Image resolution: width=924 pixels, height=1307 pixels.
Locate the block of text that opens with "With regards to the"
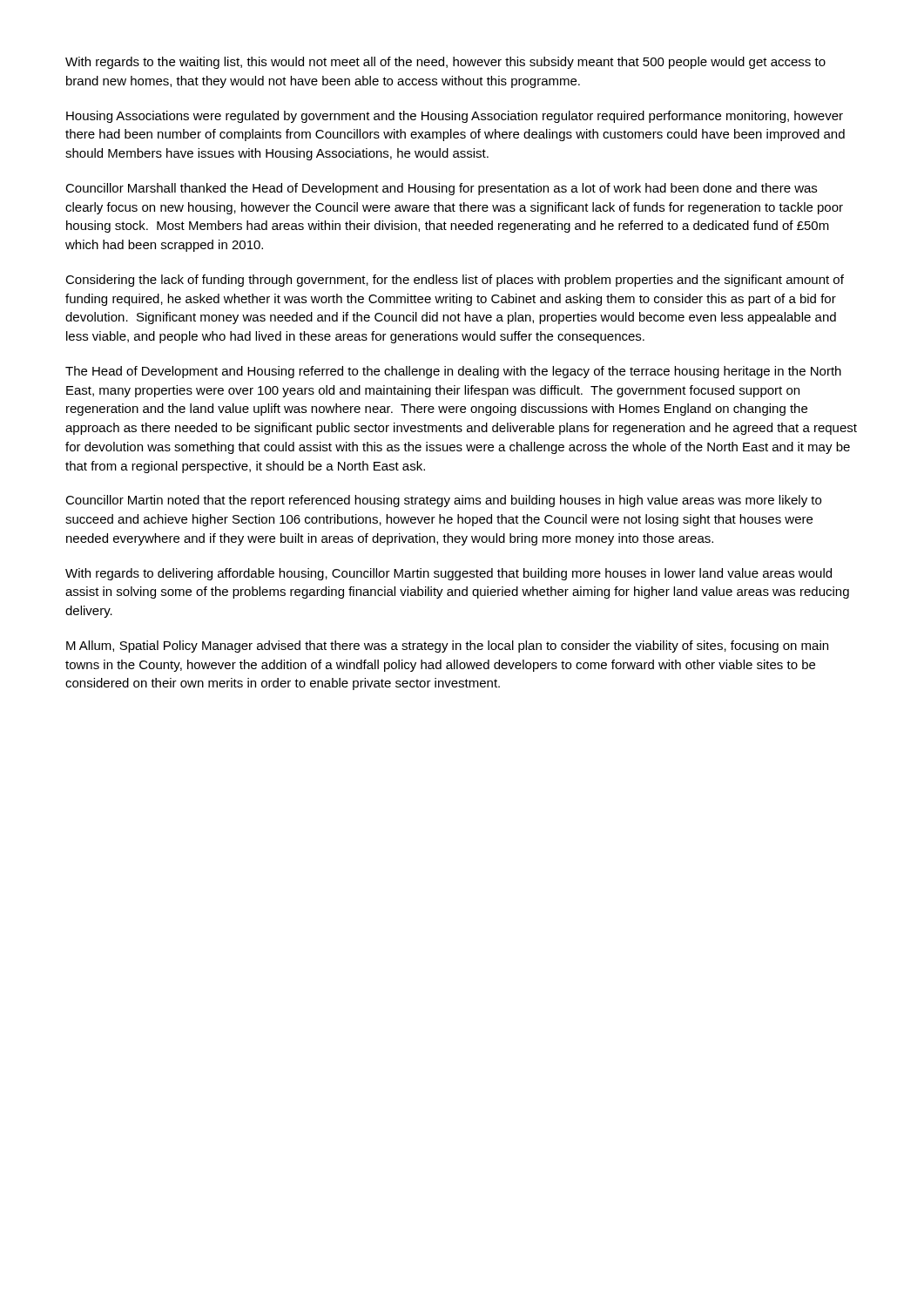point(445,71)
